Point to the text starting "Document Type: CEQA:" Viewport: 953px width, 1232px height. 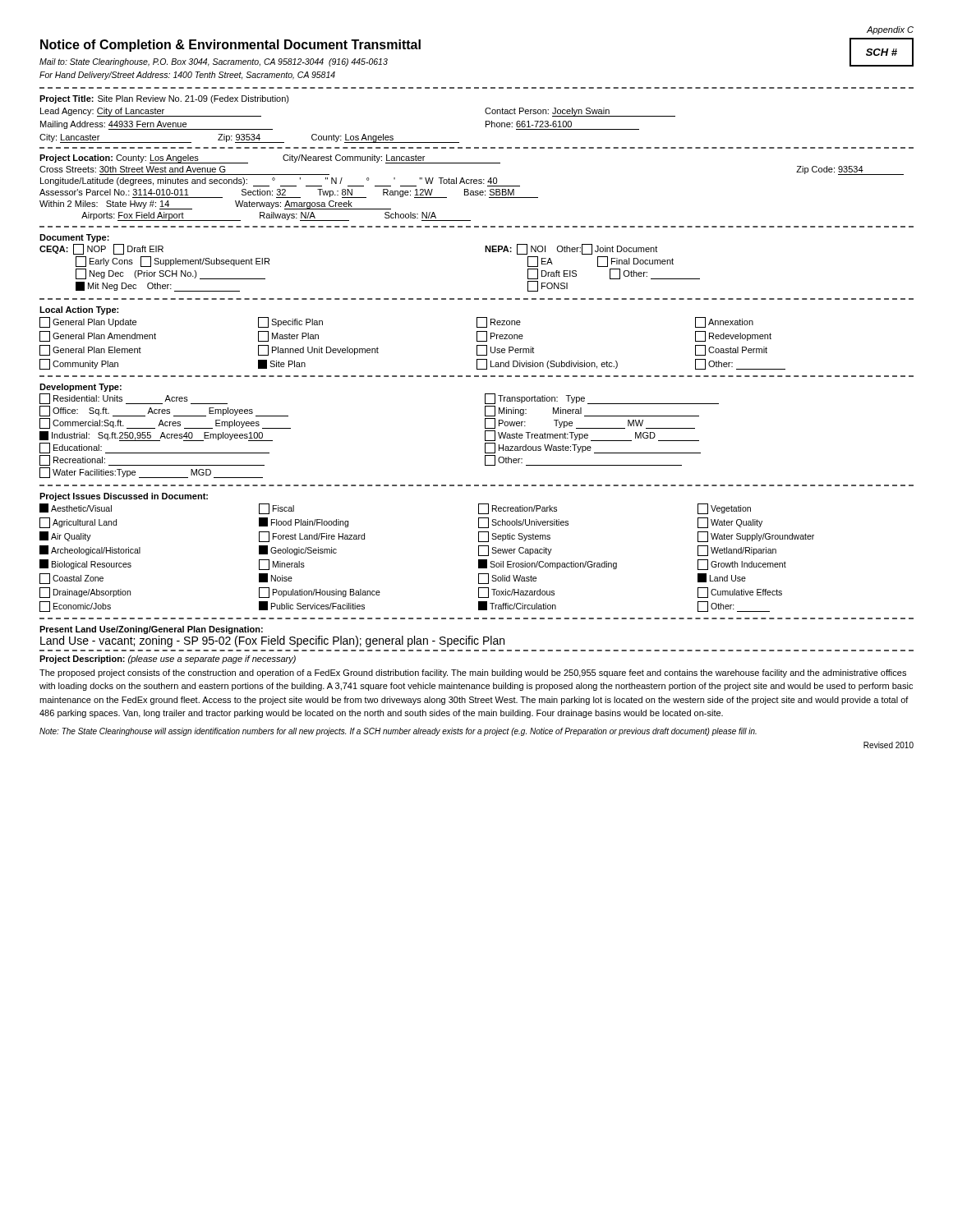point(74,238)
